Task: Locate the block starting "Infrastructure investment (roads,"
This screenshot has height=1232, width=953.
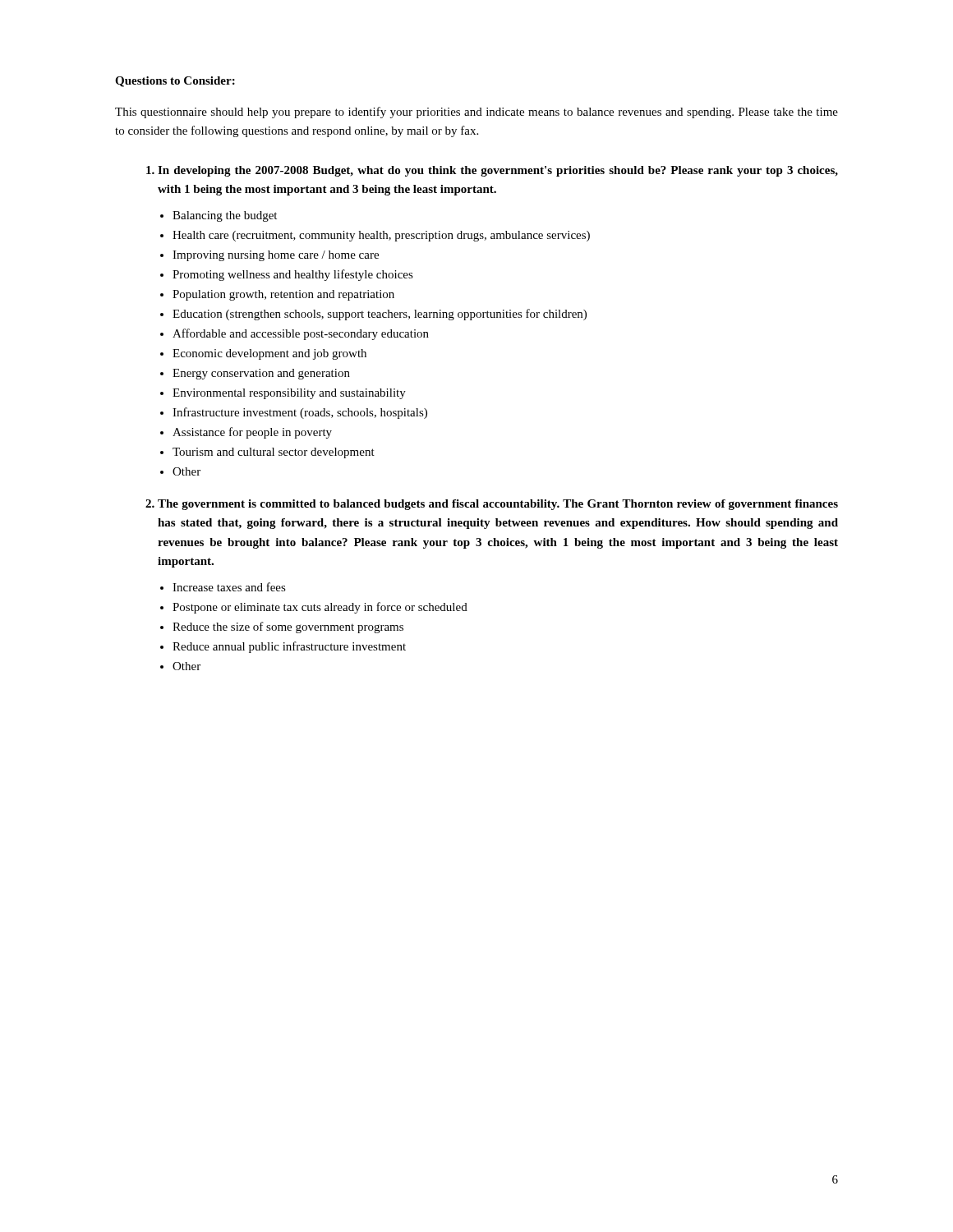Action: coord(300,412)
